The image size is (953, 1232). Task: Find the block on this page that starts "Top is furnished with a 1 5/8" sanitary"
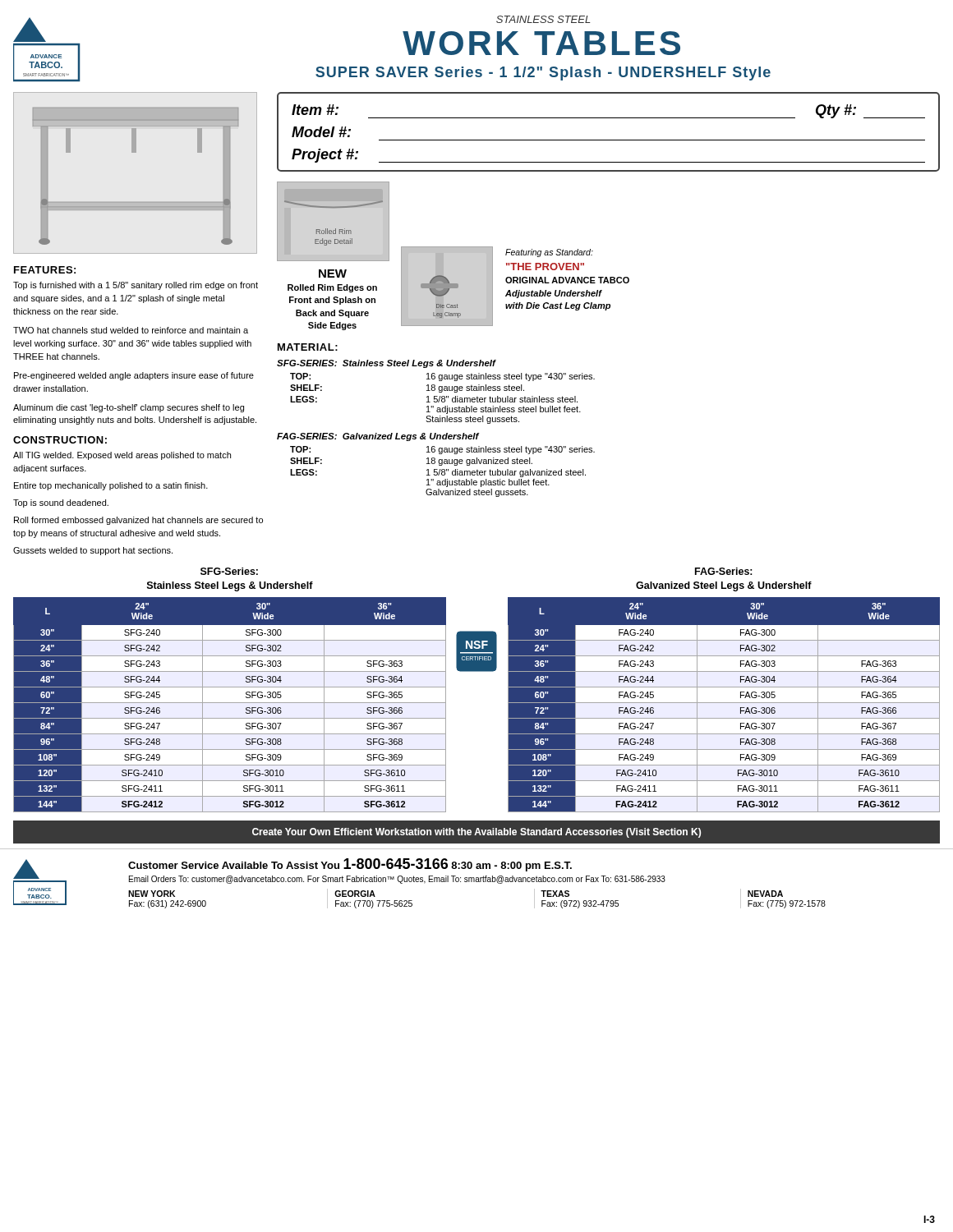[x=136, y=298]
